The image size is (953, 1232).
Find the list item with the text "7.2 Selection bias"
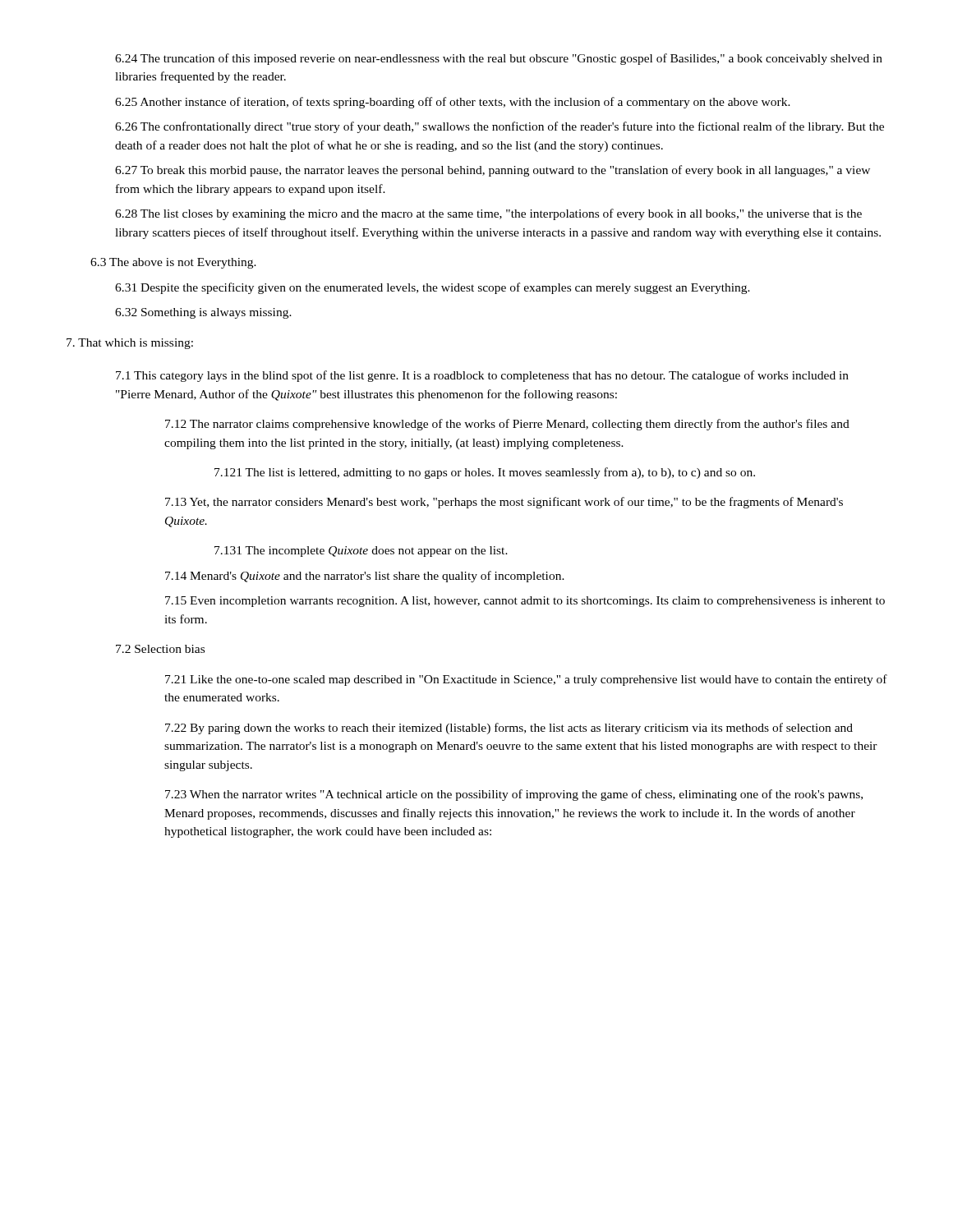tap(160, 649)
